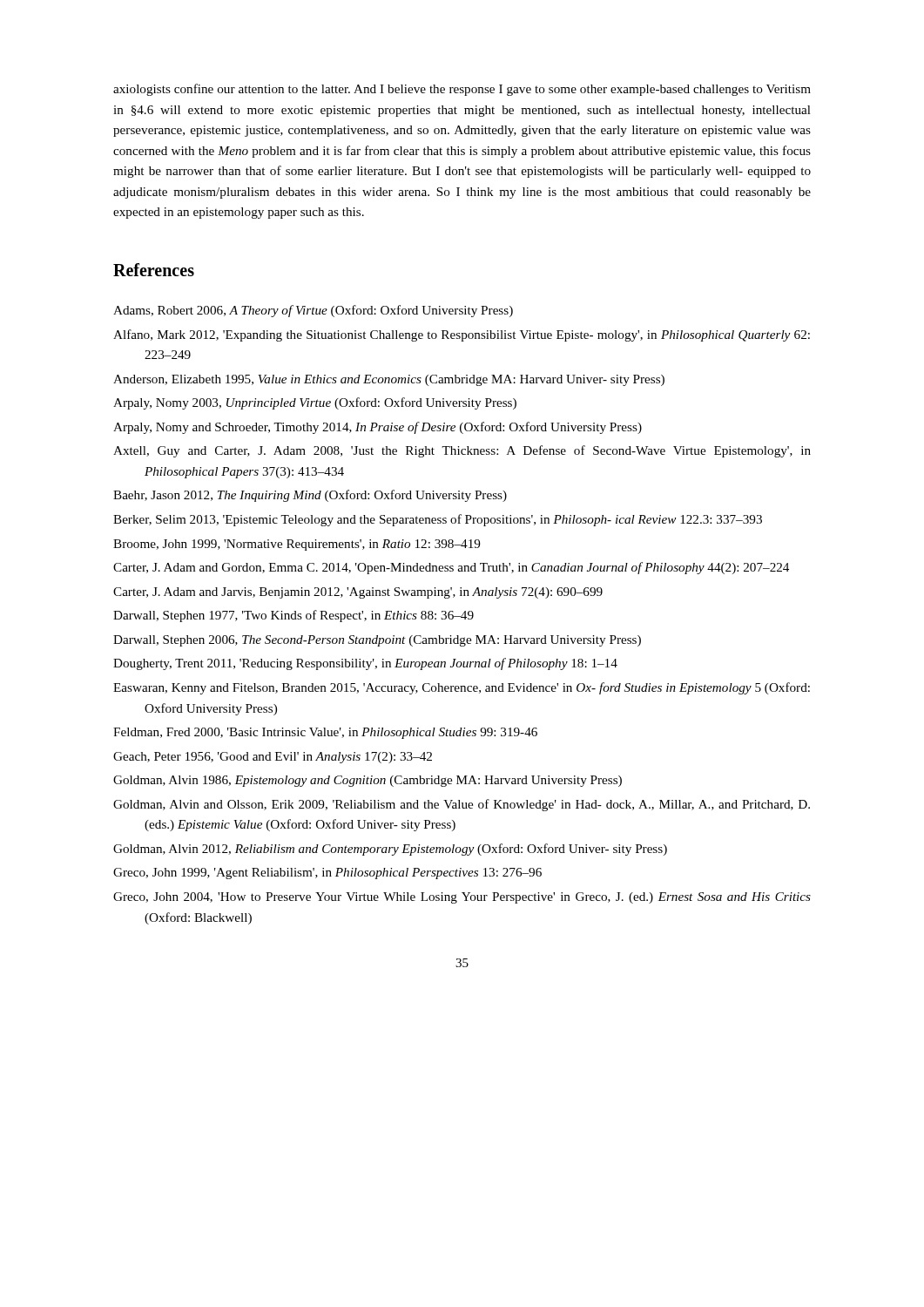Click on the text block starting "Goldman, Alvin and Olsson, Erik"
This screenshot has width=924, height=1307.
click(x=462, y=814)
